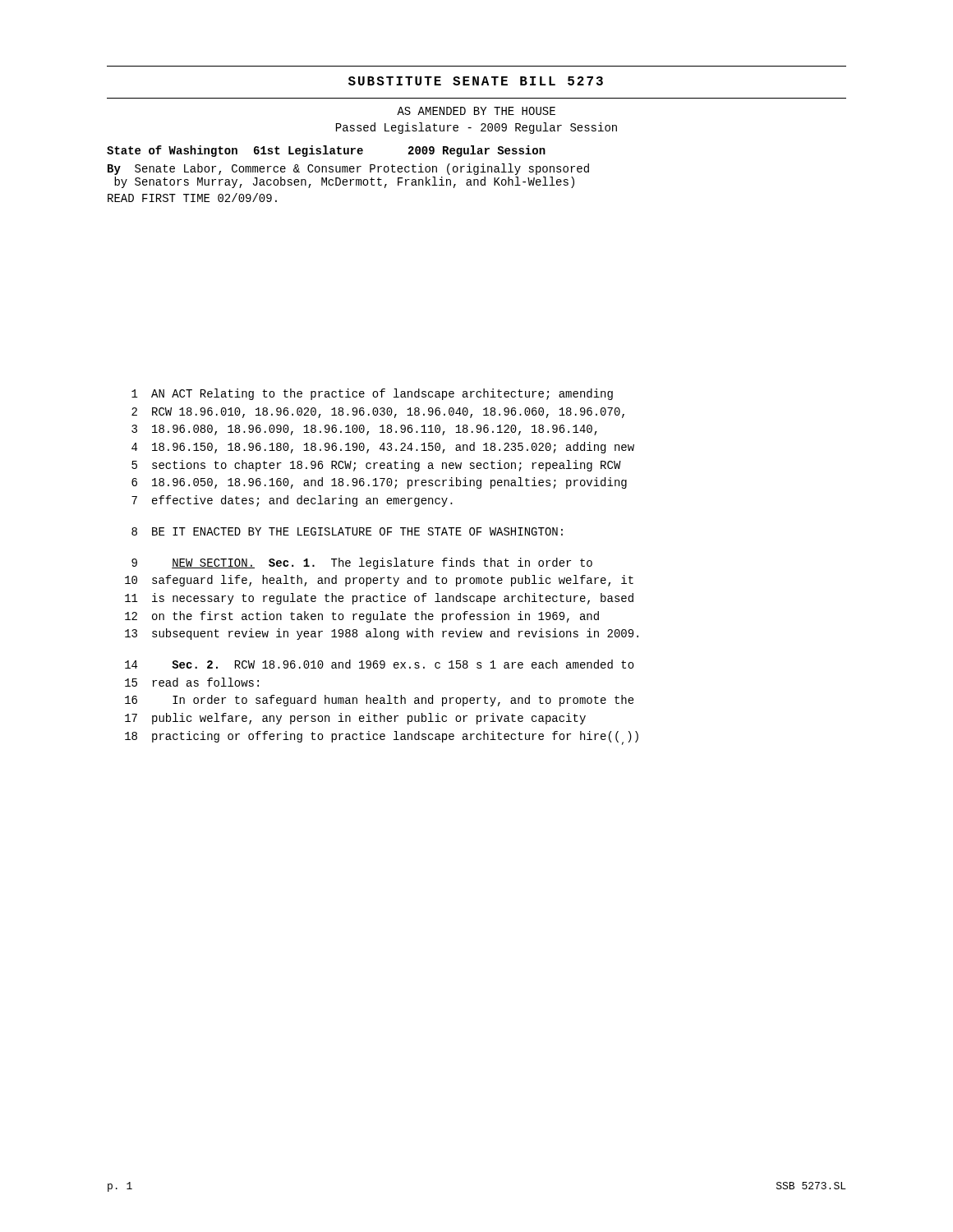This screenshot has width=953, height=1232.
Task: Where is the passage that starts "5 sections to chapter"?
Action: [x=476, y=466]
